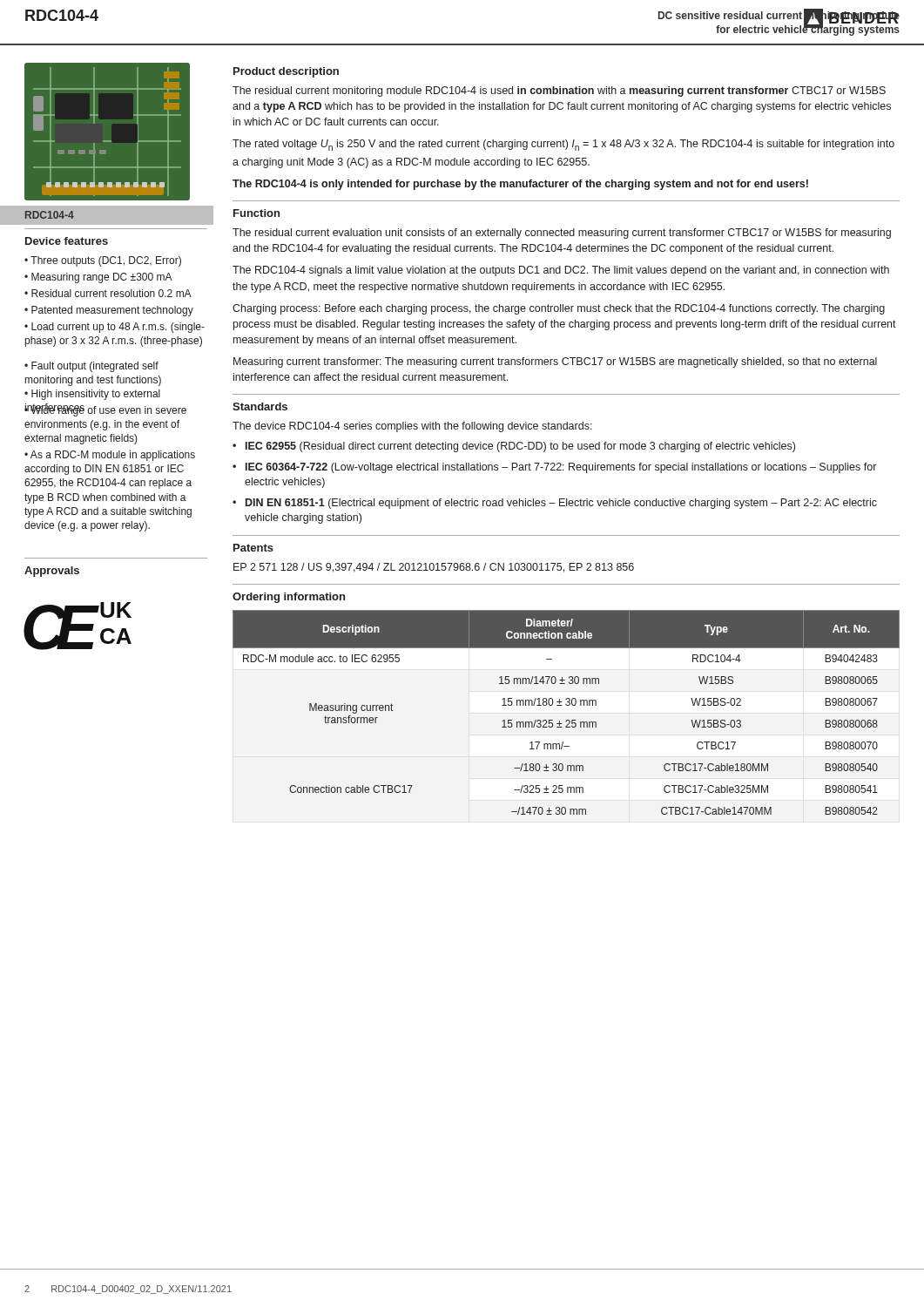Navigate to the block starting "• Patented measurement technology"
Screen dimensions: 1307x924
pos(109,310)
